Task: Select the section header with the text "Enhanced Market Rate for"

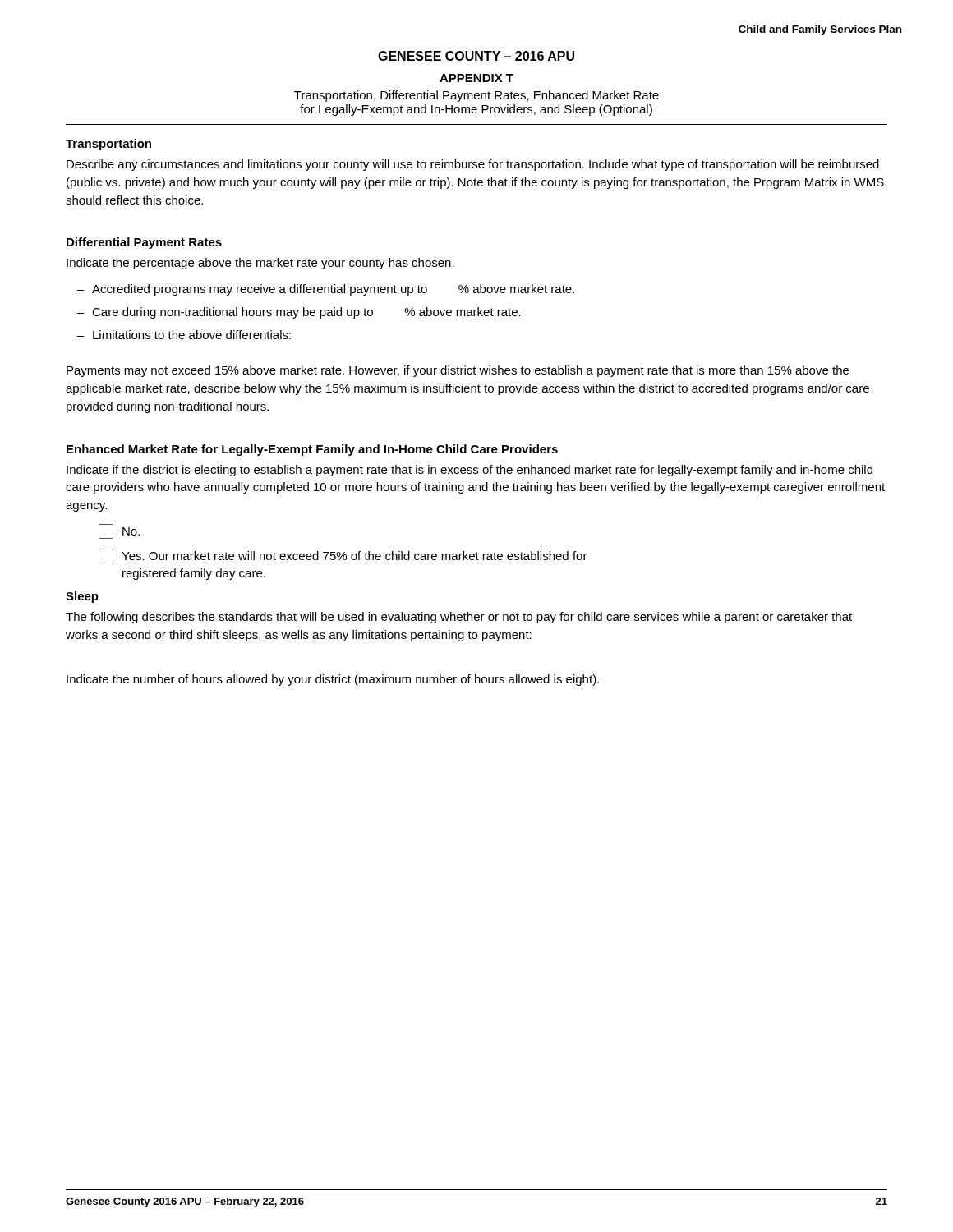Action: (312, 448)
